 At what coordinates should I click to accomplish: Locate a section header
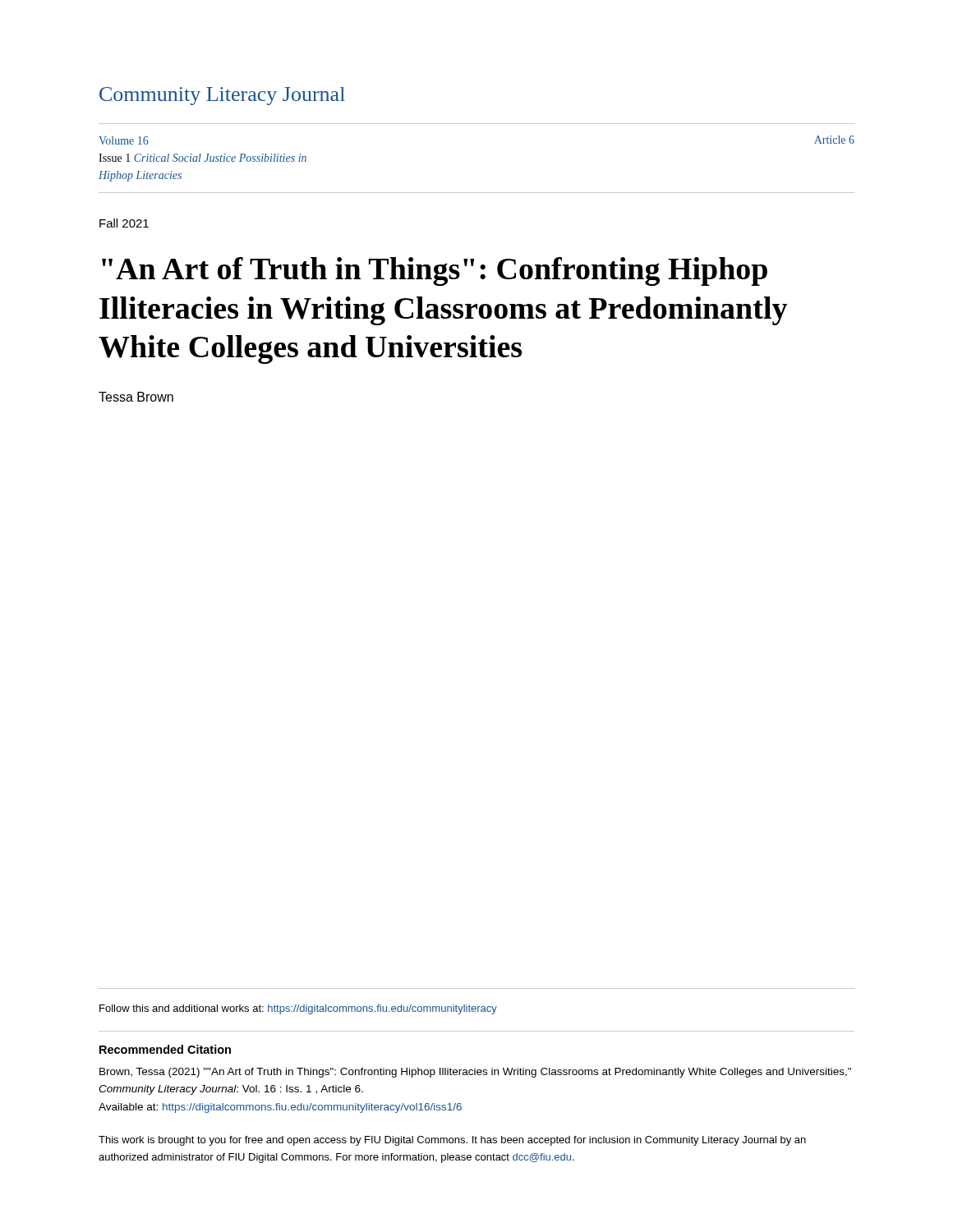pos(165,1049)
